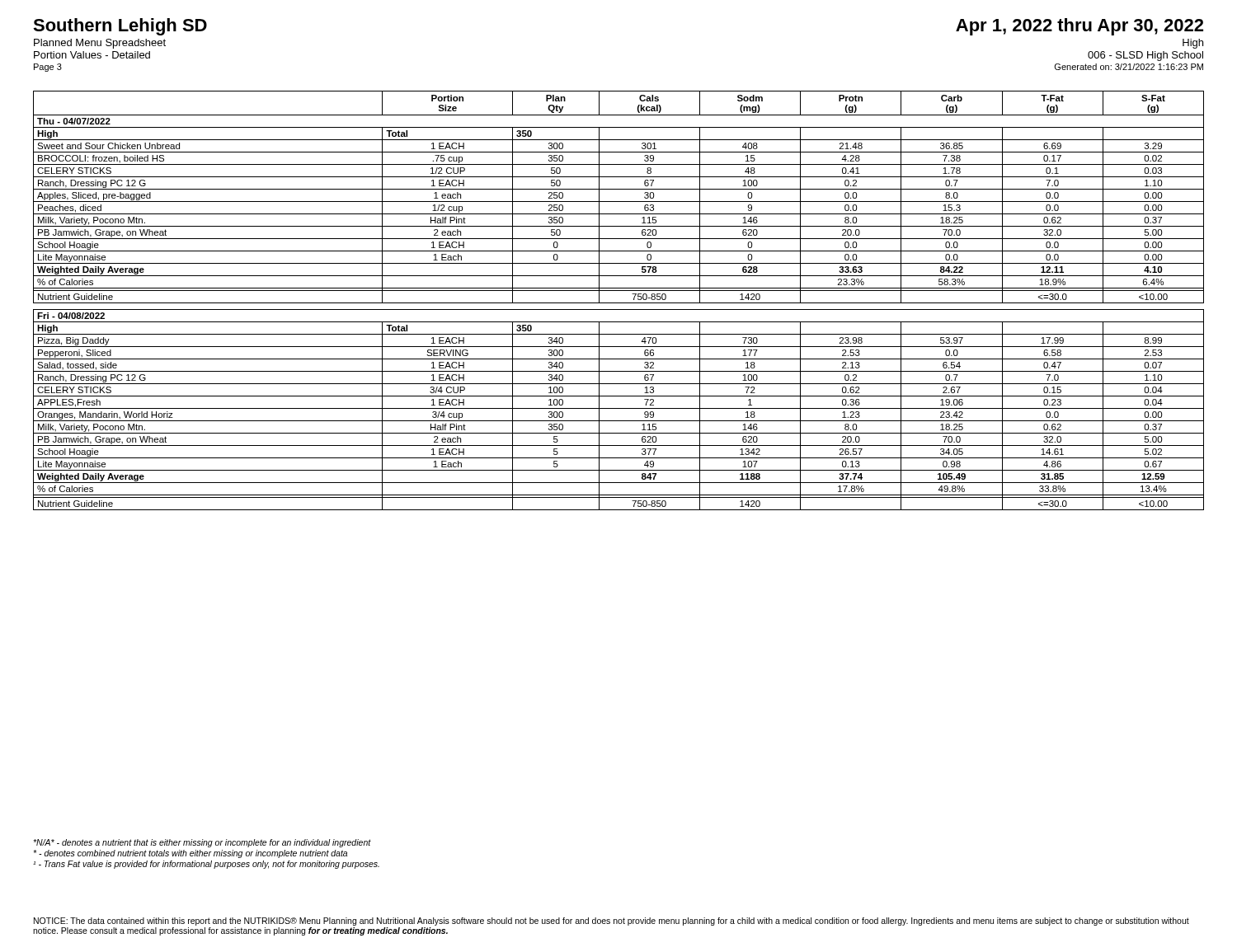Navigate to the region starting "Portion Values -"
This screenshot has width=1237, height=952.
point(92,55)
